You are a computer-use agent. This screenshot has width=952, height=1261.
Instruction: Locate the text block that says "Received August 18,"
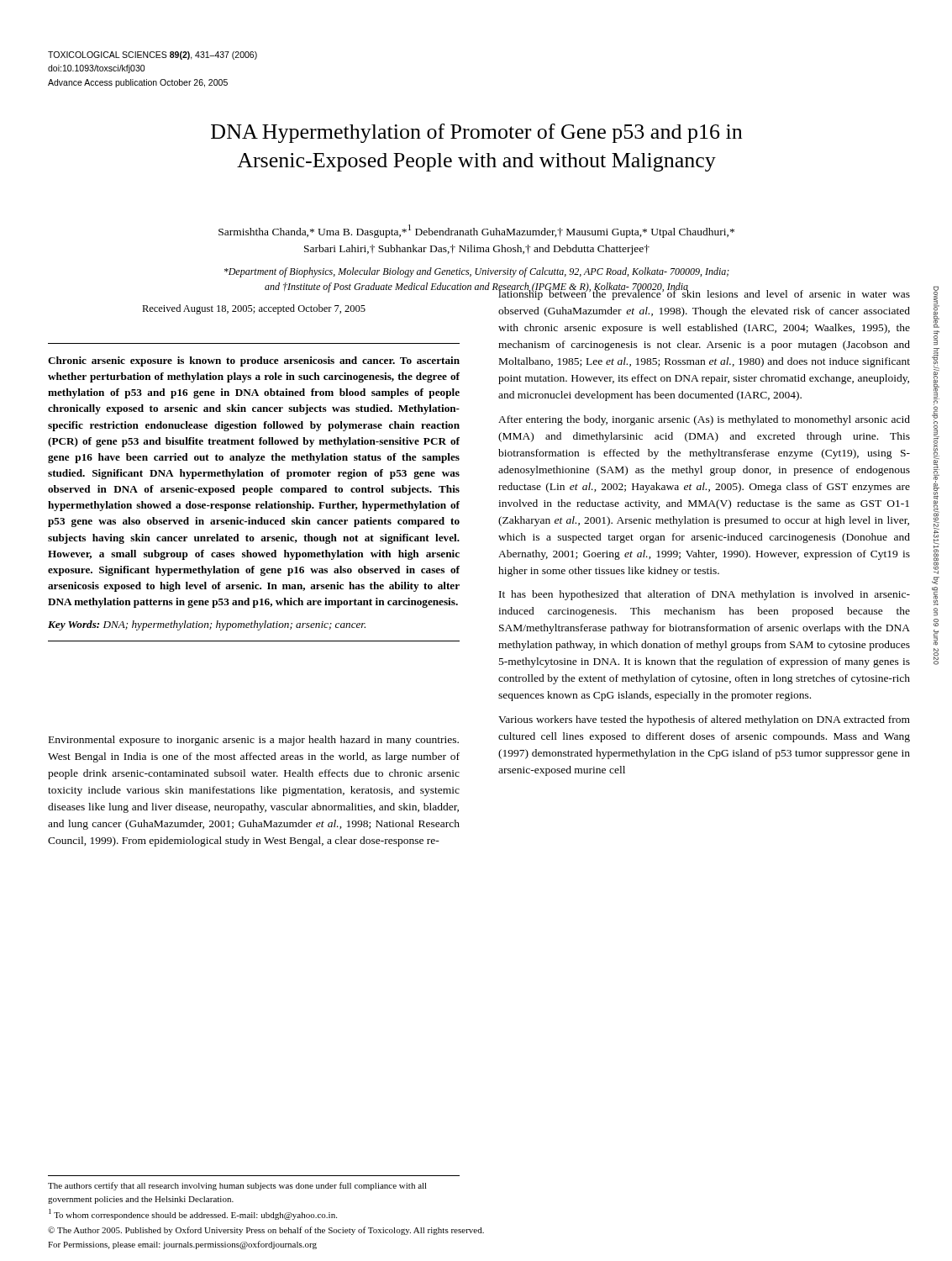click(254, 309)
